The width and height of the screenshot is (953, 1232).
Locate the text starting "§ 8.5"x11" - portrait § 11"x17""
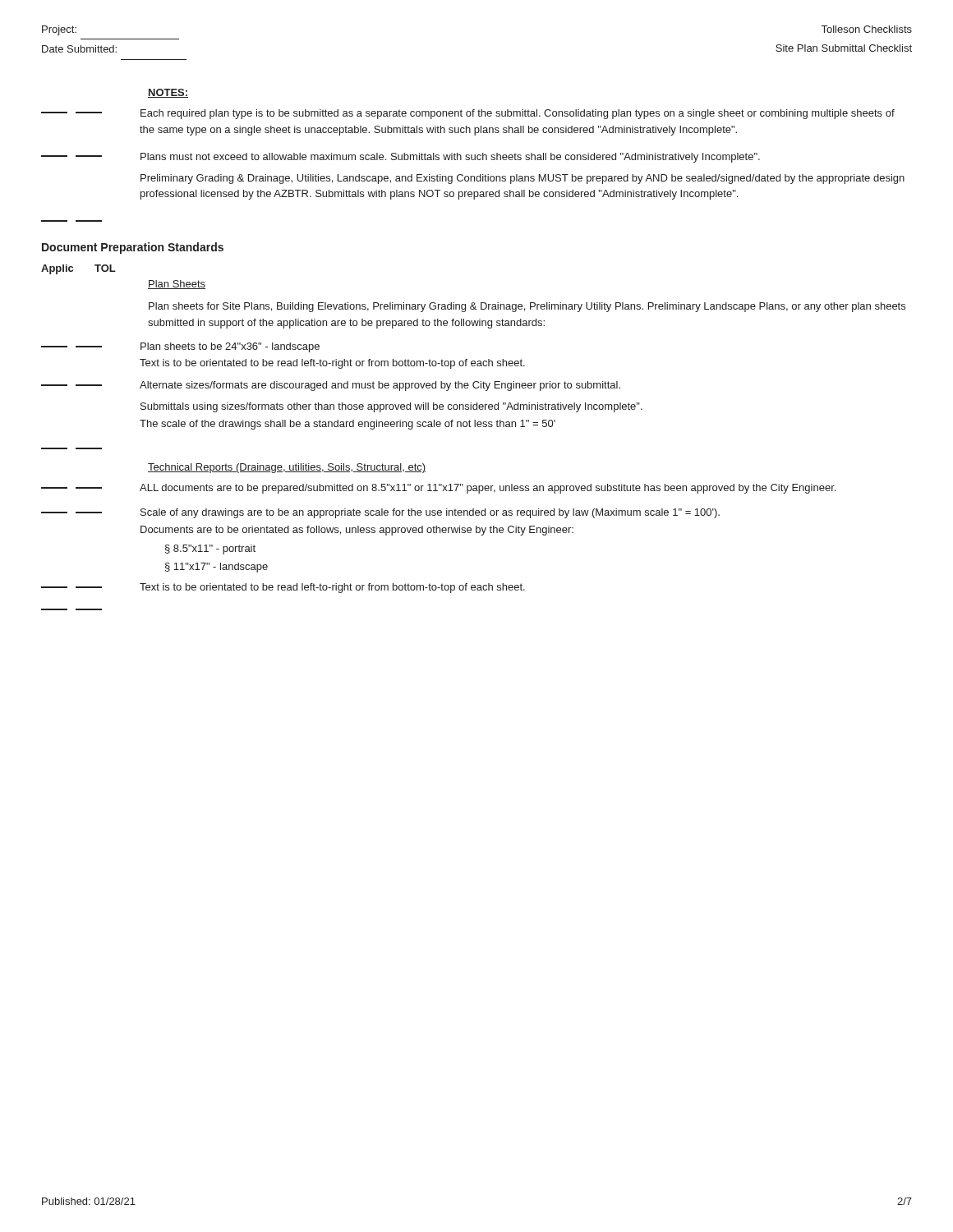[210, 549]
